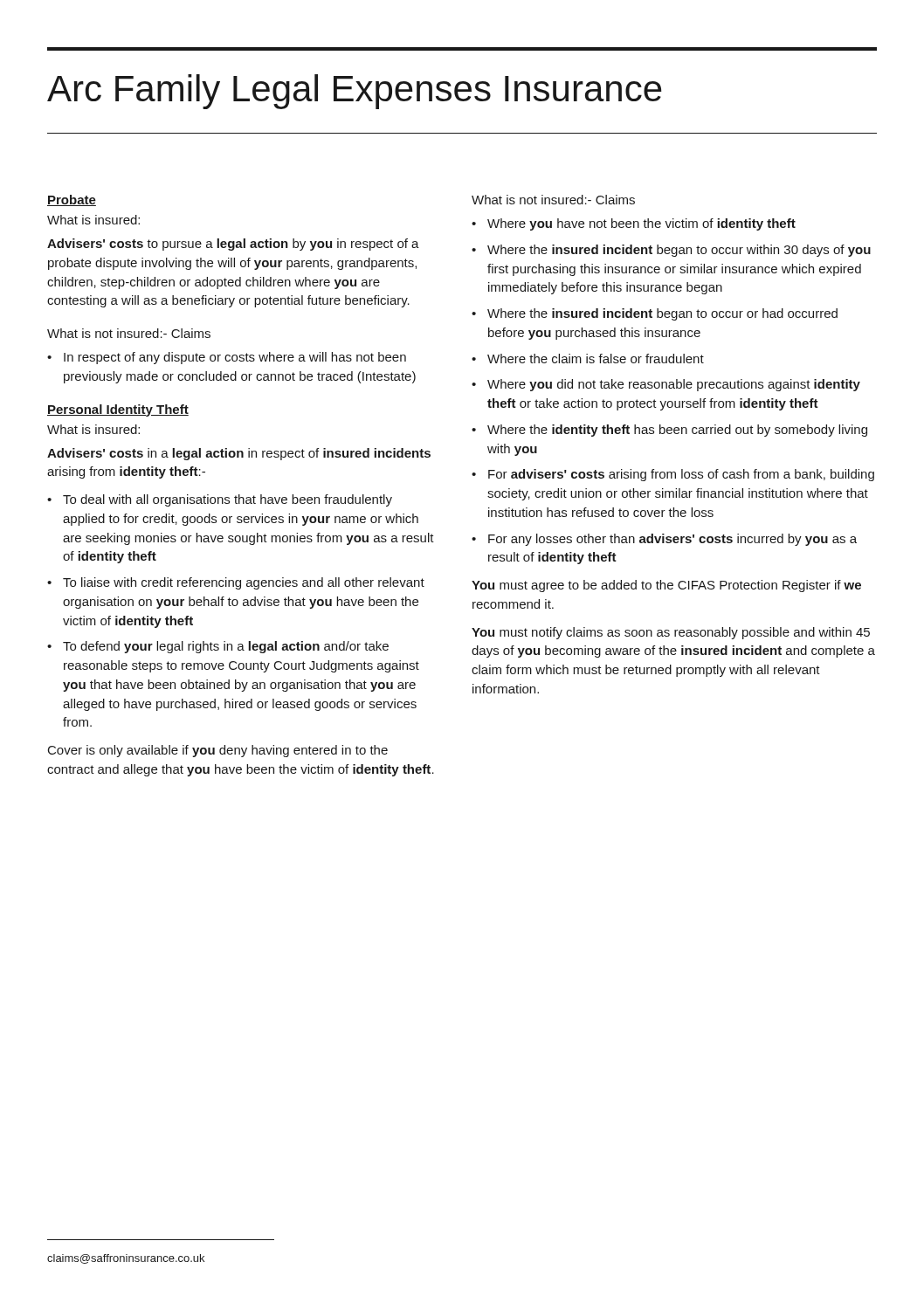Select the list item containing "Where the identity theft has been"

click(678, 439)
